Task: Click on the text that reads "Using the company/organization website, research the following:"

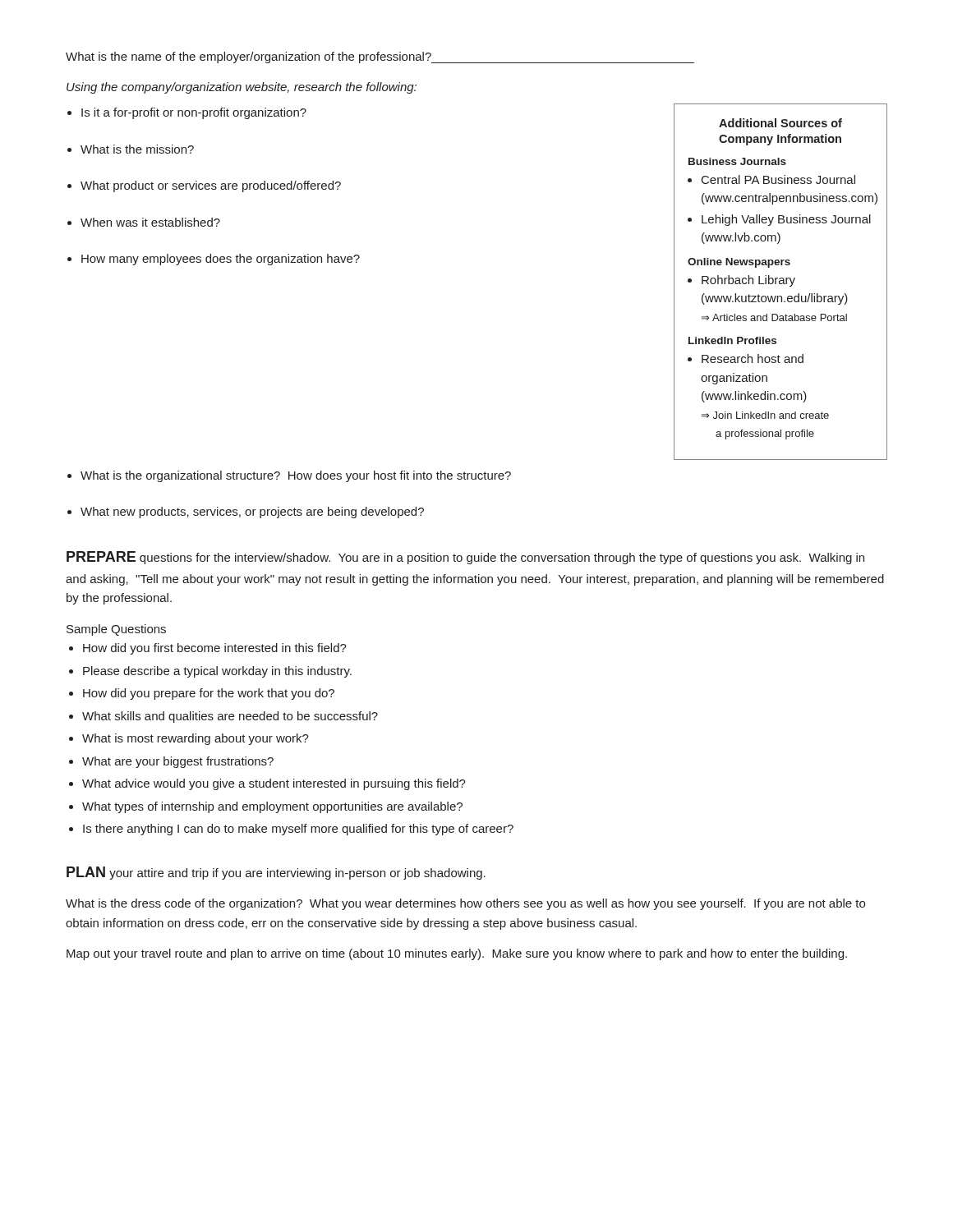Action: (x=241, y=87)
